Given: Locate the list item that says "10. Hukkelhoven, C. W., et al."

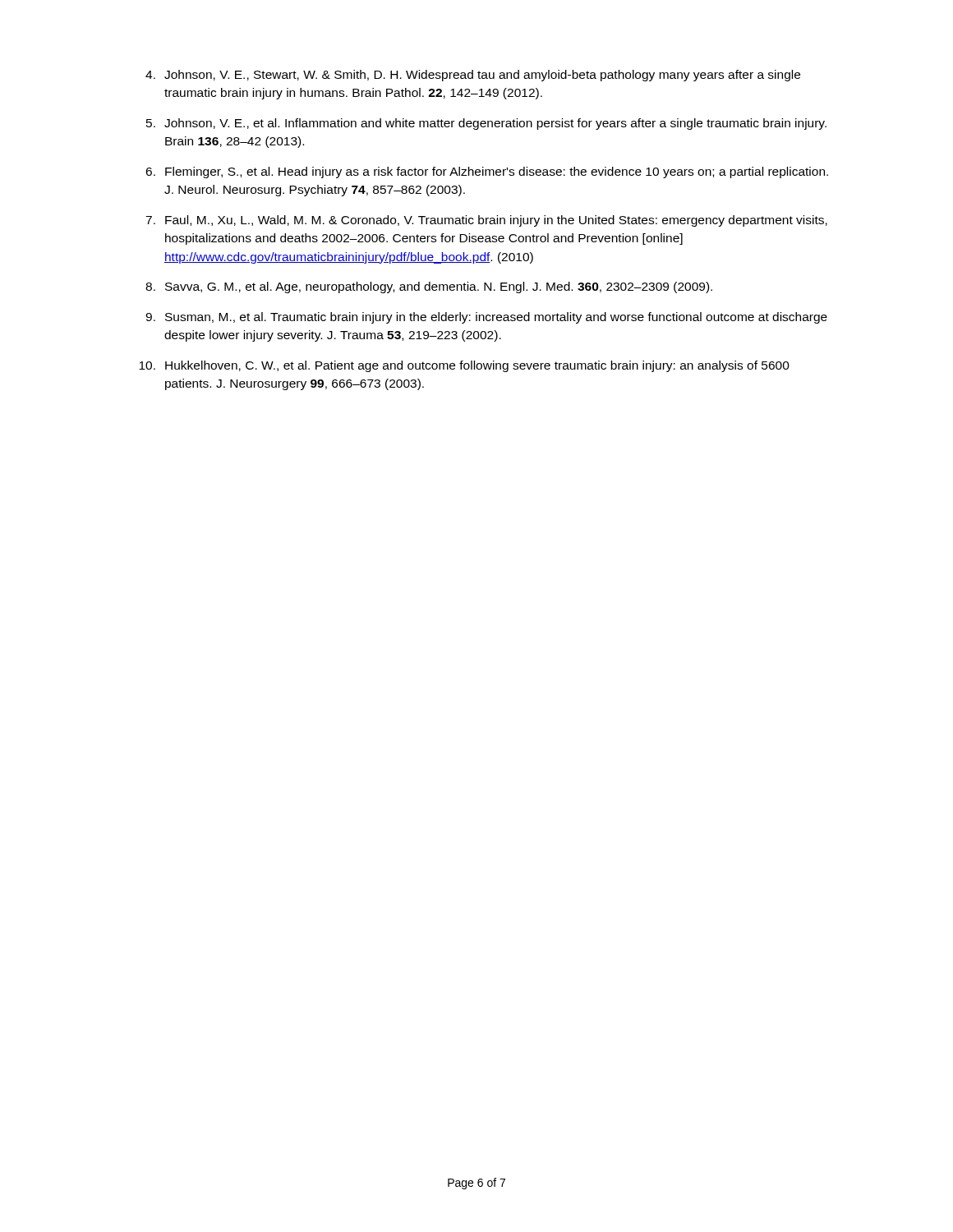Looking at the screenshot, I should click(476, 375).
